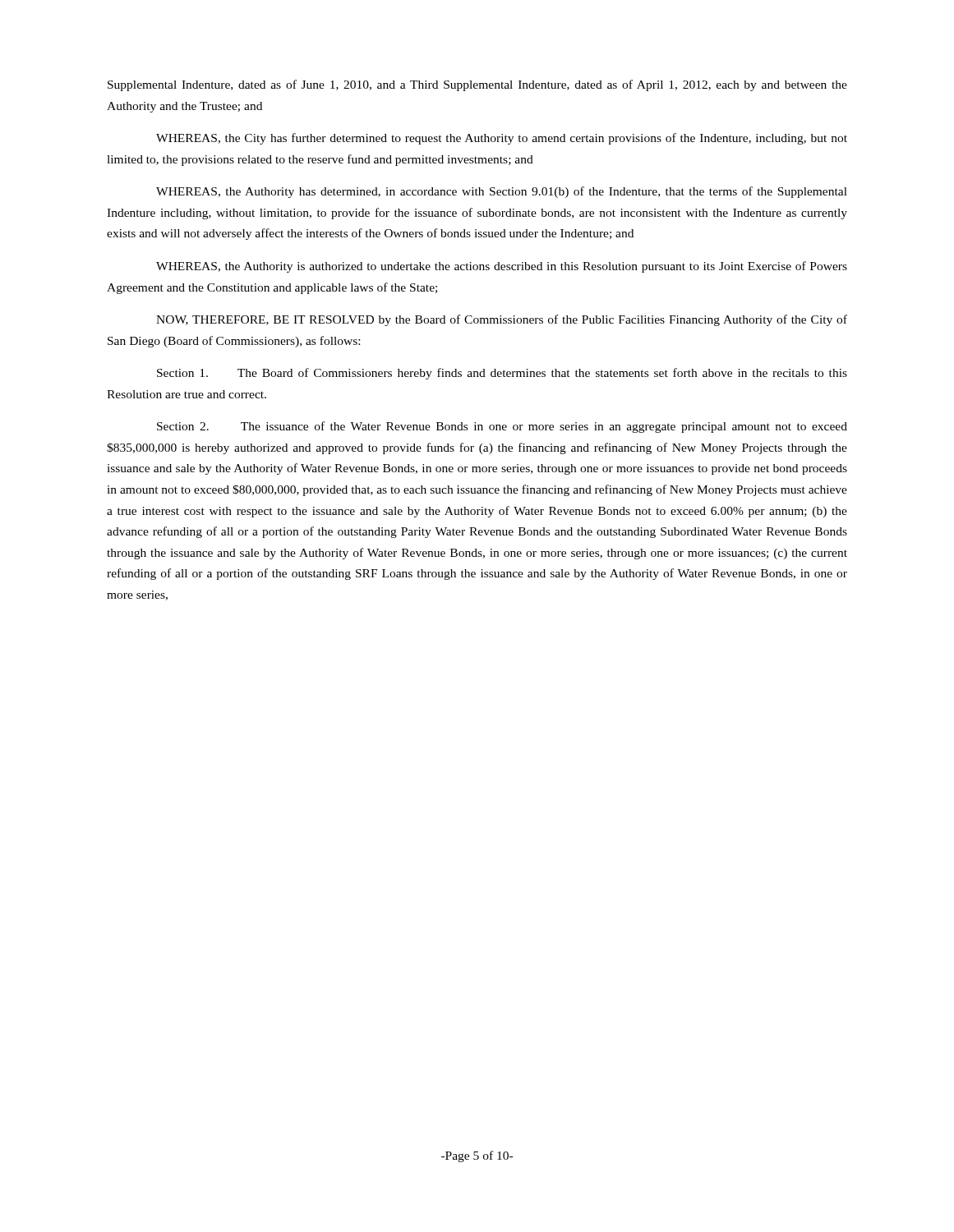Screen dimensions: 1232x954
Task: Select the passage starting "Section 1. The"
Action: 477,383
